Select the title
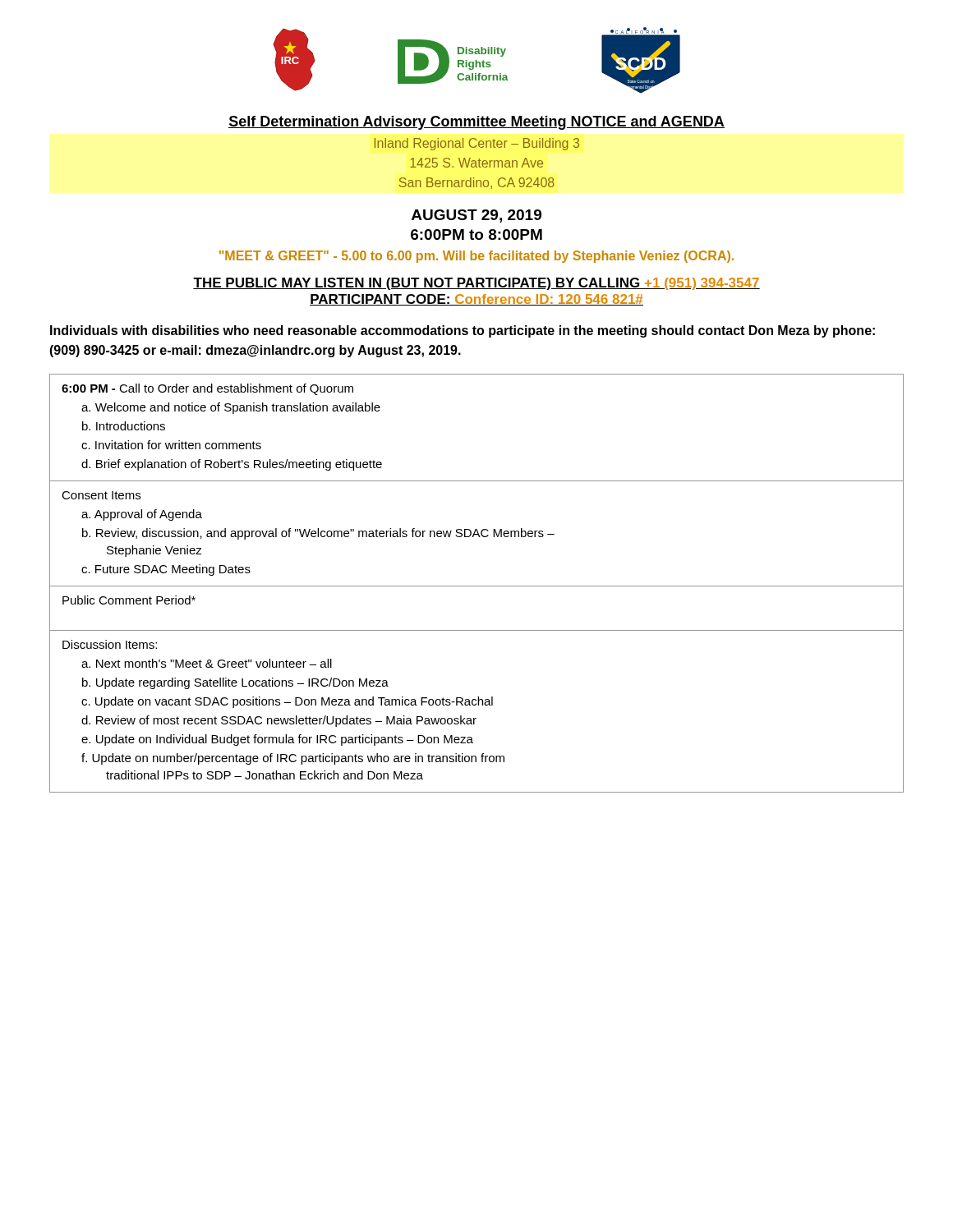 (x=476, y=153)
